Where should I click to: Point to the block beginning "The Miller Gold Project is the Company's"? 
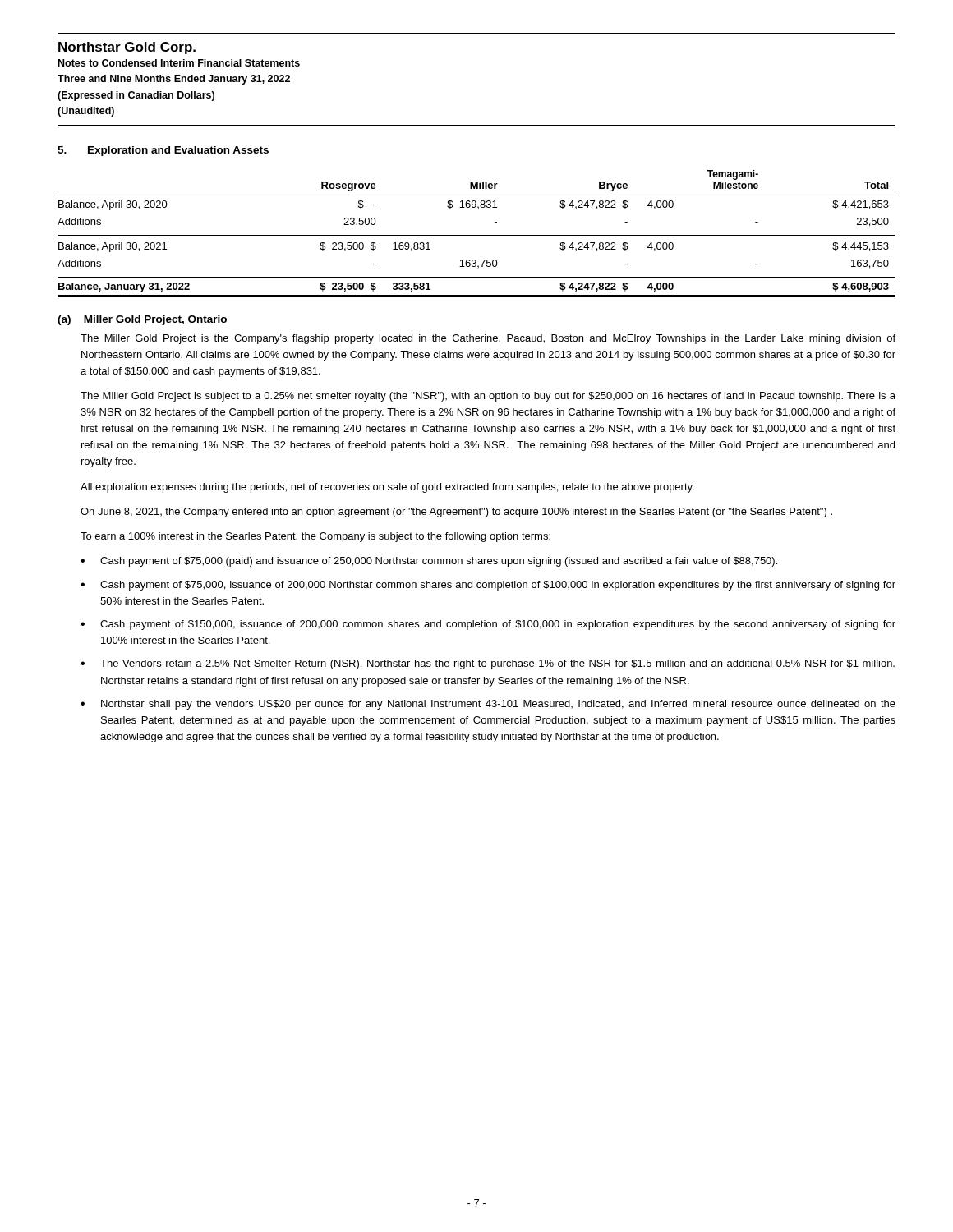point(488,354)
